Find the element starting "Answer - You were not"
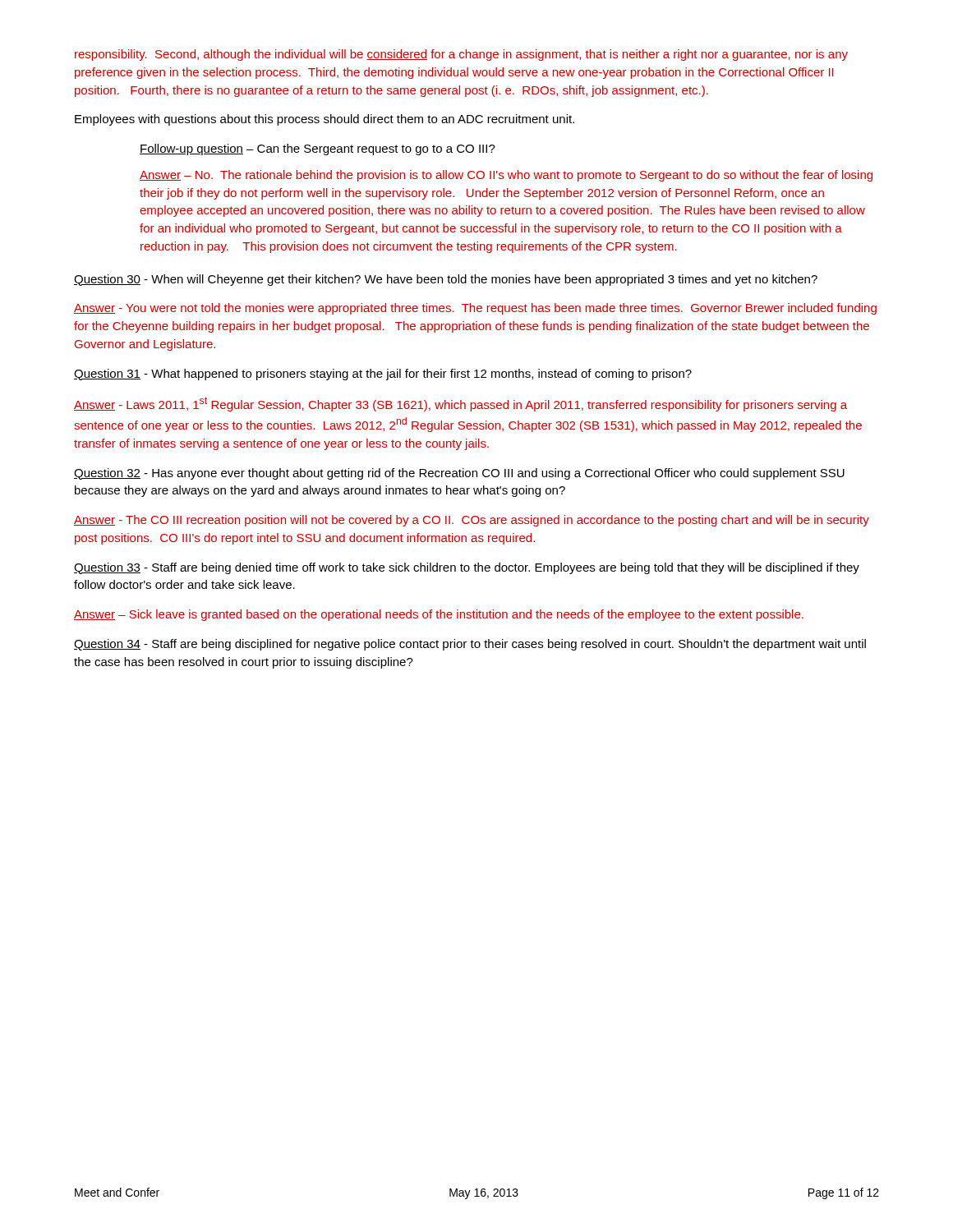The width and height of the screenshot is (953, 1232). coord(476,326)
